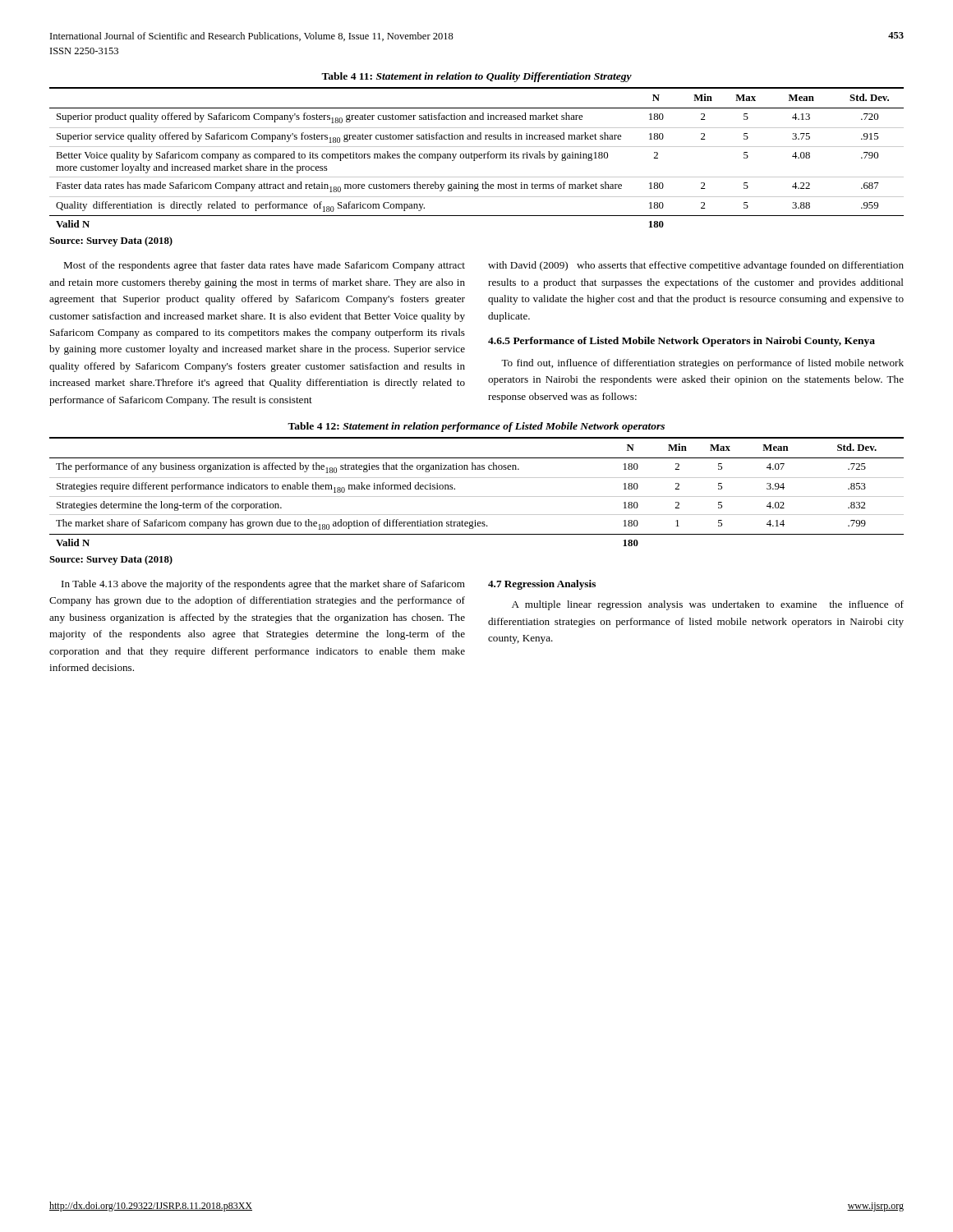Navigate to the element starting "To find out, influence"
This screenshot has width=953, height=1232.
pos(696,379)
